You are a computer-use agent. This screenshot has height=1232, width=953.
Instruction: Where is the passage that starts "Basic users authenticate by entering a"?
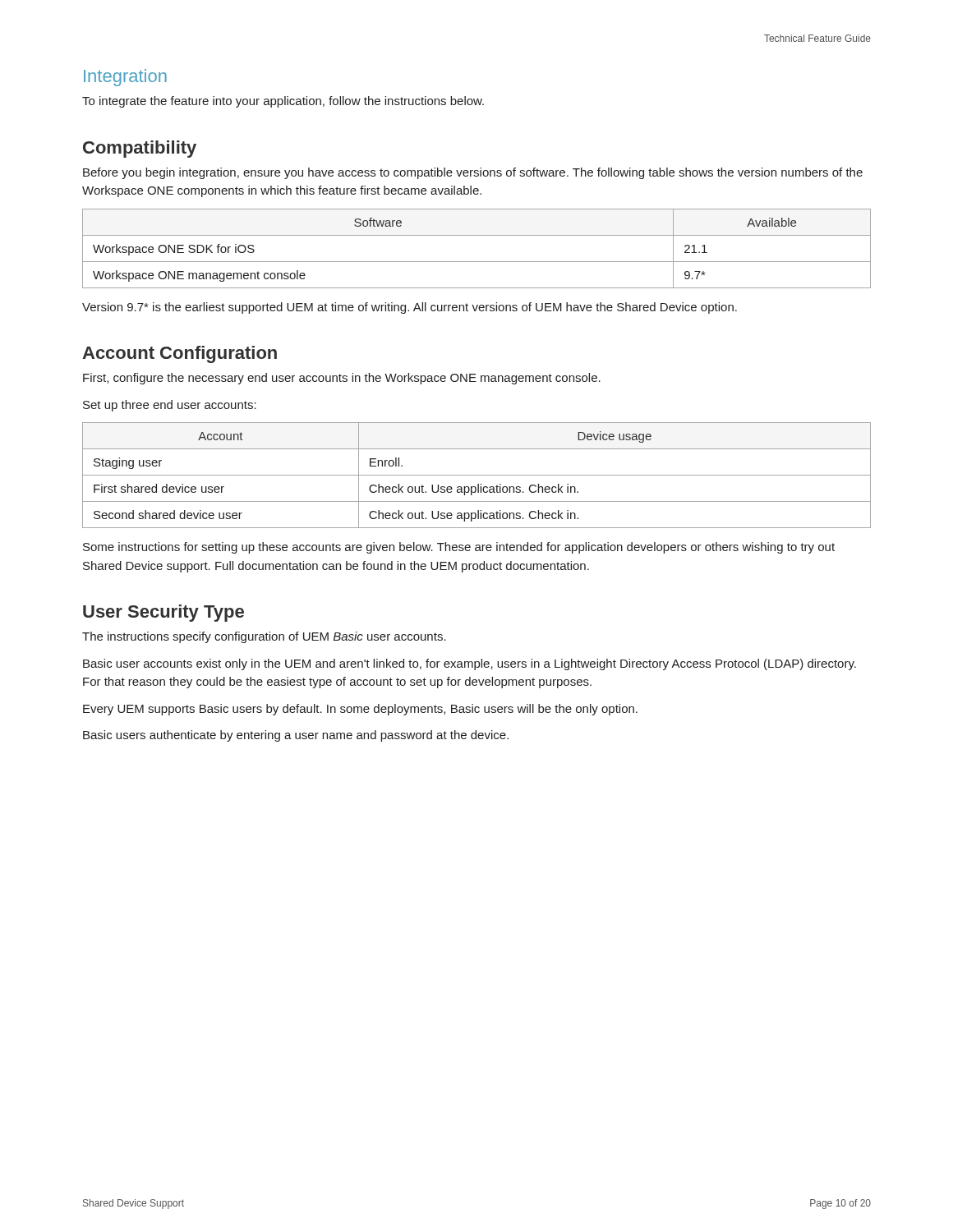click(x=476, y=735)
